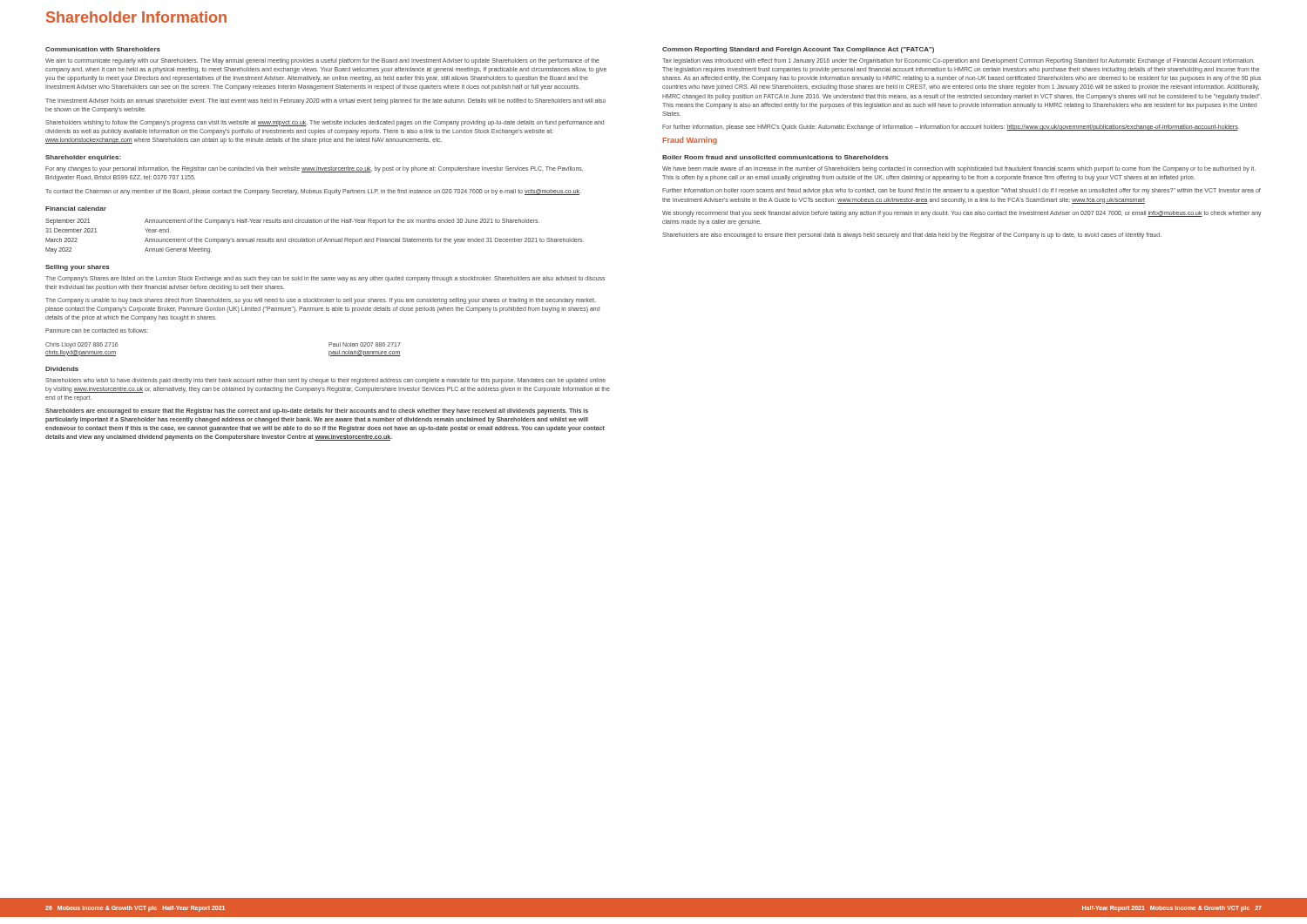Locate the table with the text "Paul Nolan 0207 886"

pyautogui.click(x=329, y=348)
